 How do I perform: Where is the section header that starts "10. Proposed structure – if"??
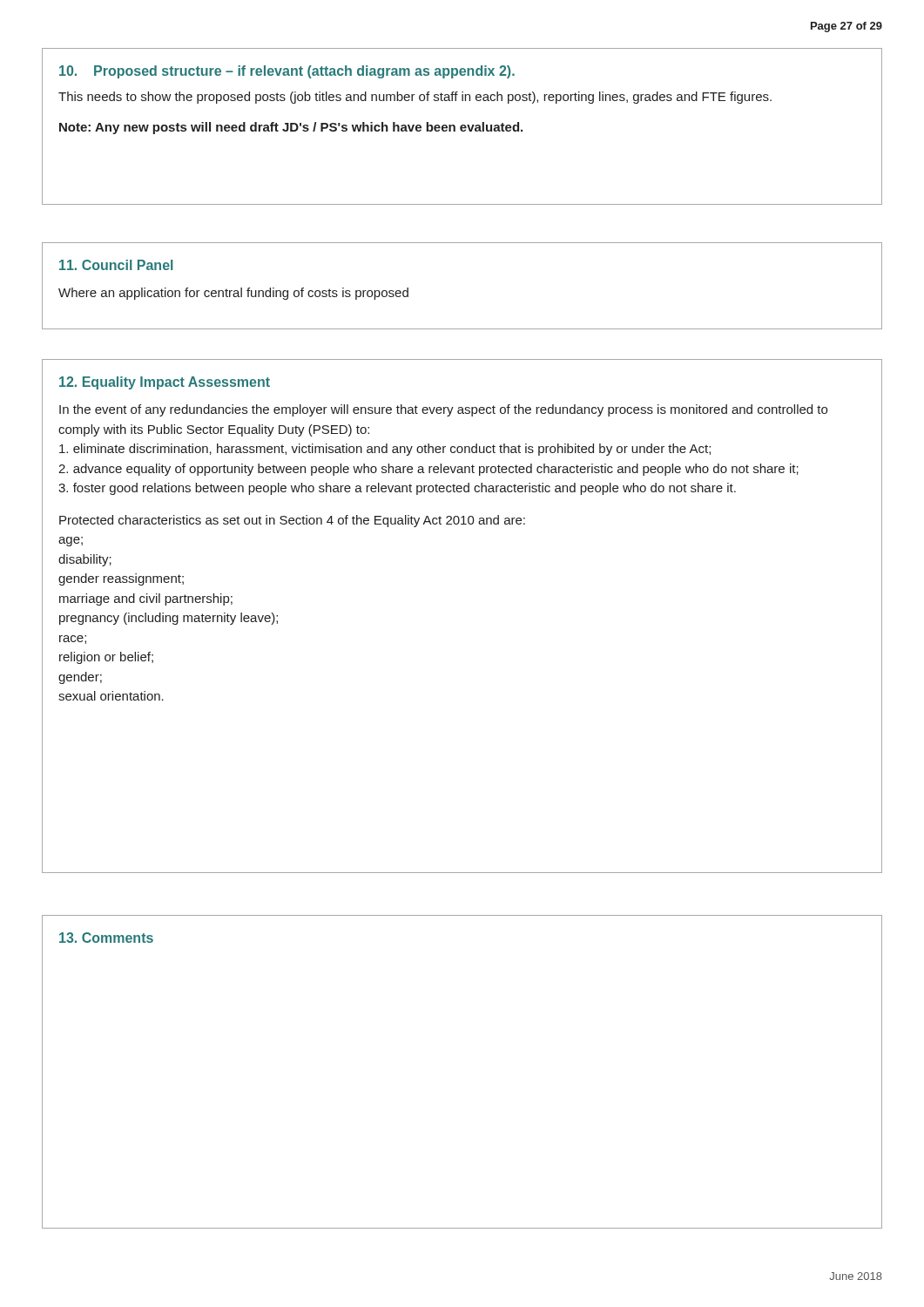[462, 100]
